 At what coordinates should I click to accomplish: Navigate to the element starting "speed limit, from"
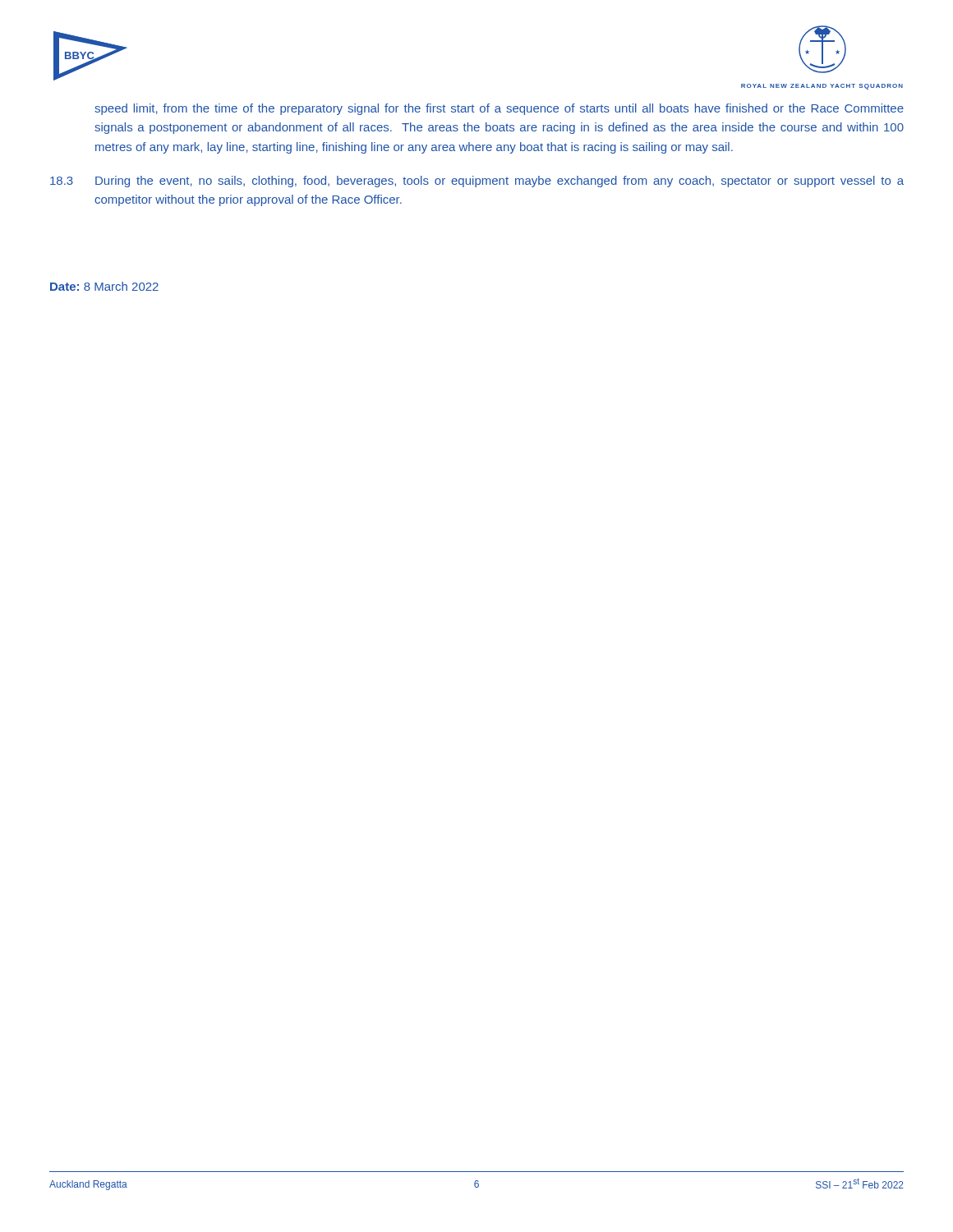[x=499, y=127]
